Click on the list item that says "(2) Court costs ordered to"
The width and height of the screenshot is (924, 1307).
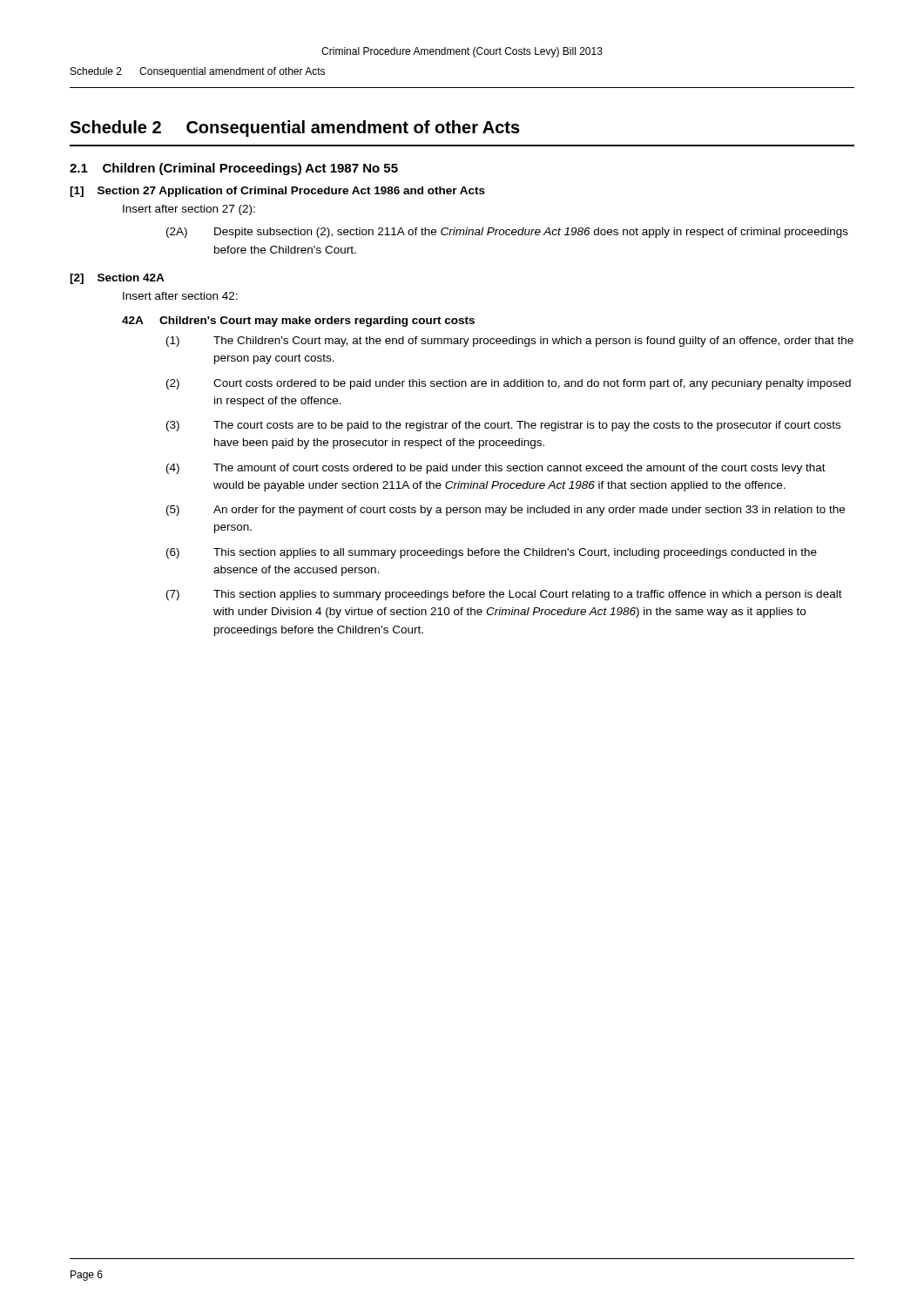point(510,392)
